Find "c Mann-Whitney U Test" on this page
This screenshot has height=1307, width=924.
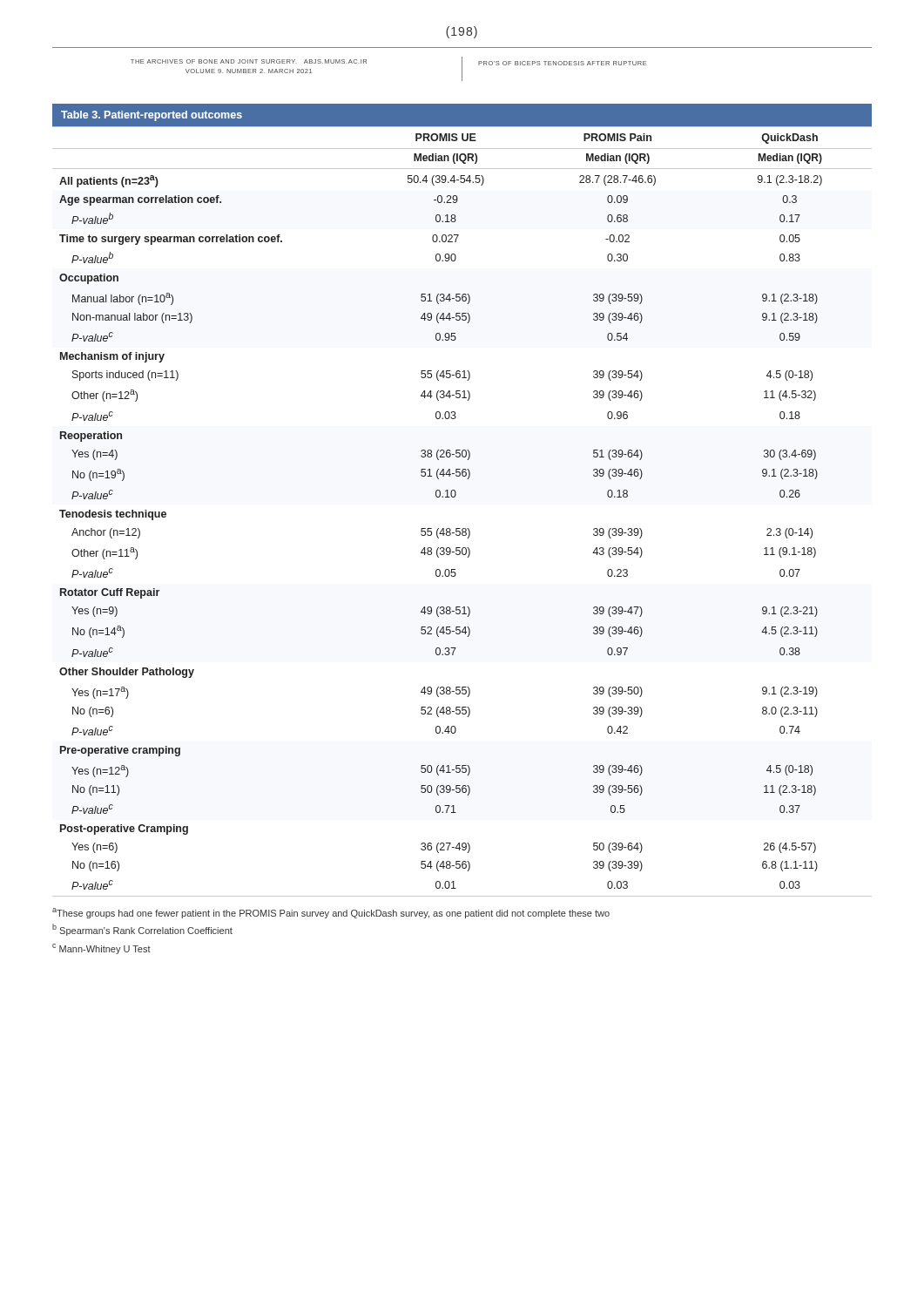pos(101,947)
